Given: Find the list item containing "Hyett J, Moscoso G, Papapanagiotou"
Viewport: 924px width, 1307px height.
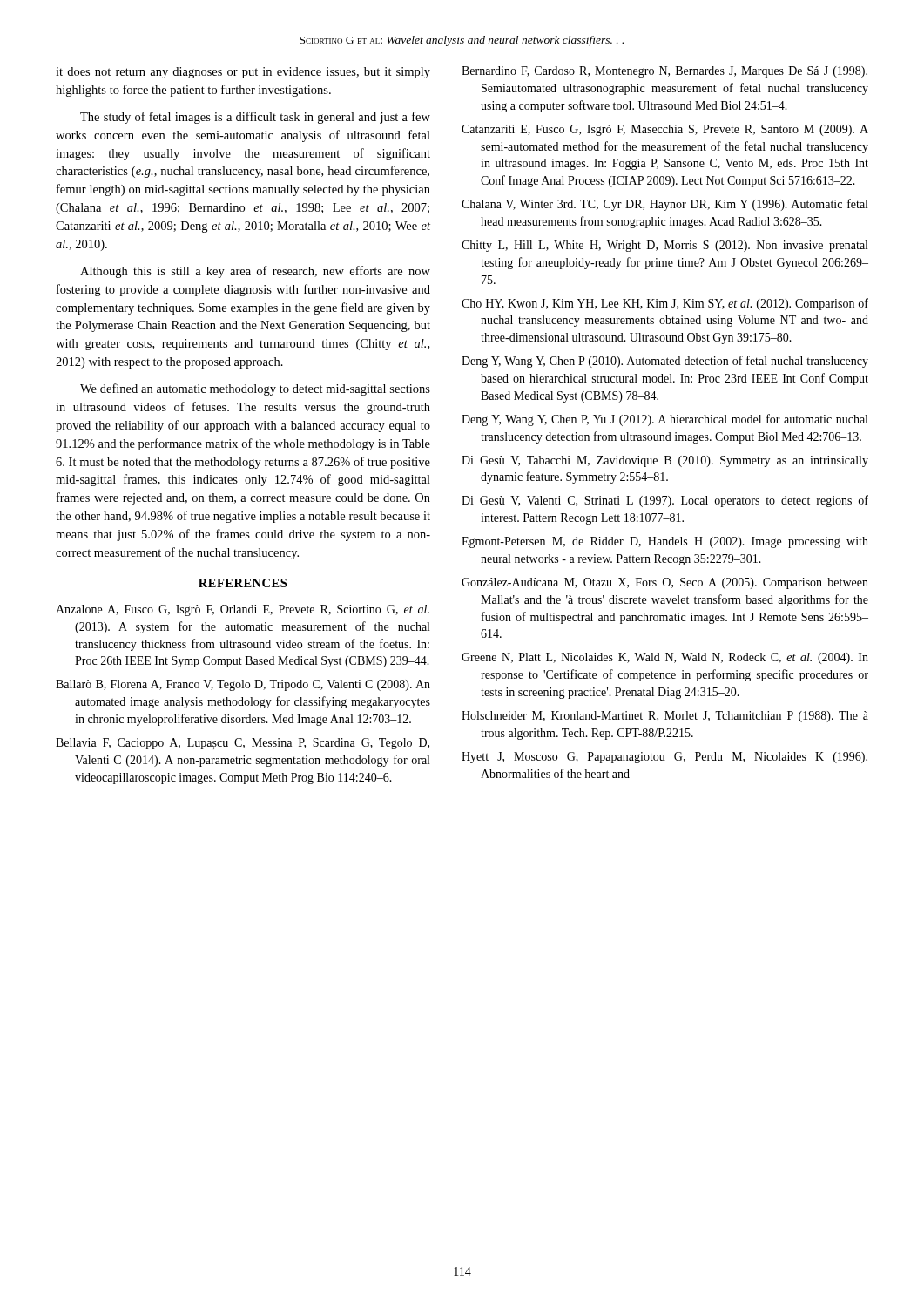Looking at the screenshot, I should point(665,765).
